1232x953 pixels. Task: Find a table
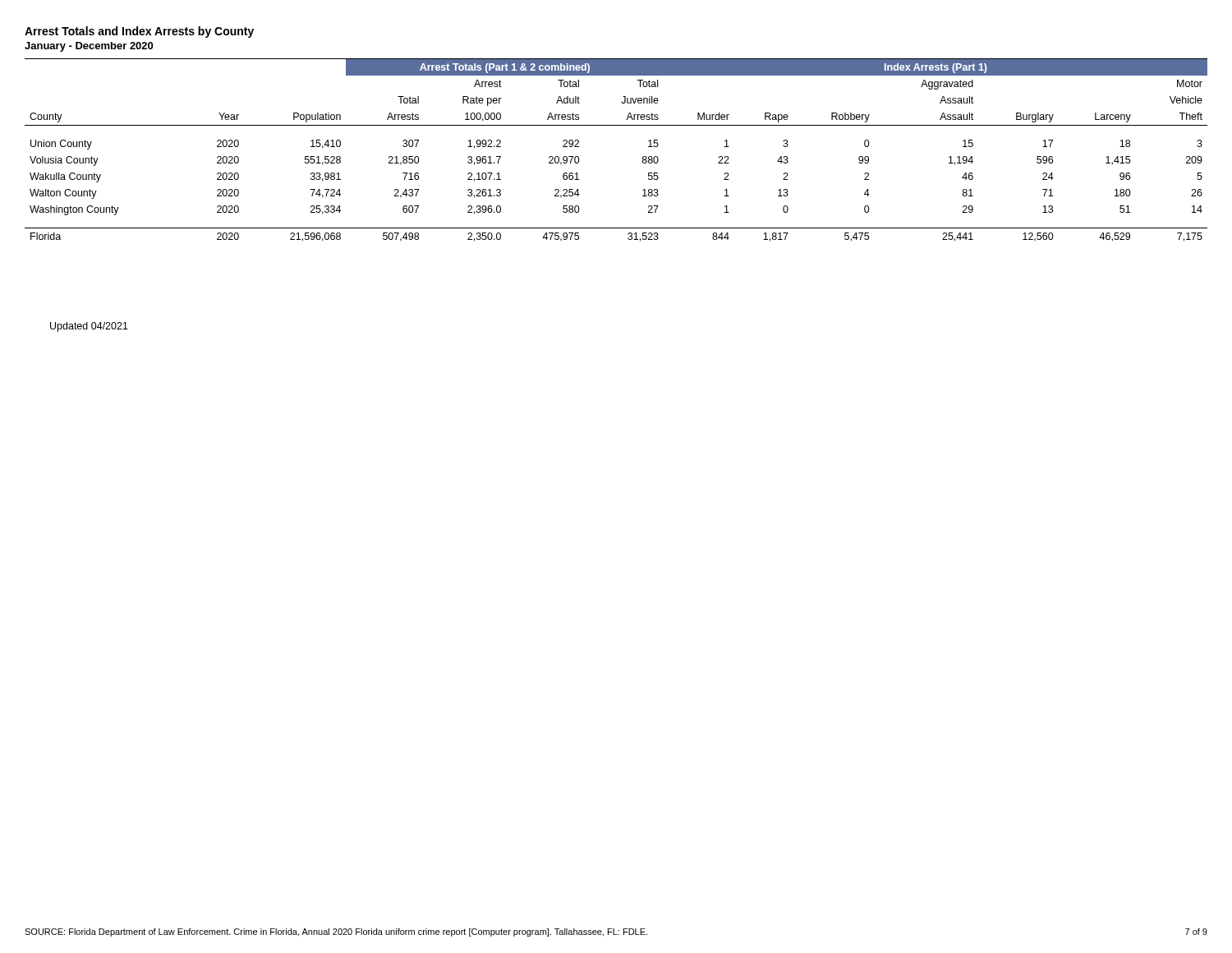[616, 152]
